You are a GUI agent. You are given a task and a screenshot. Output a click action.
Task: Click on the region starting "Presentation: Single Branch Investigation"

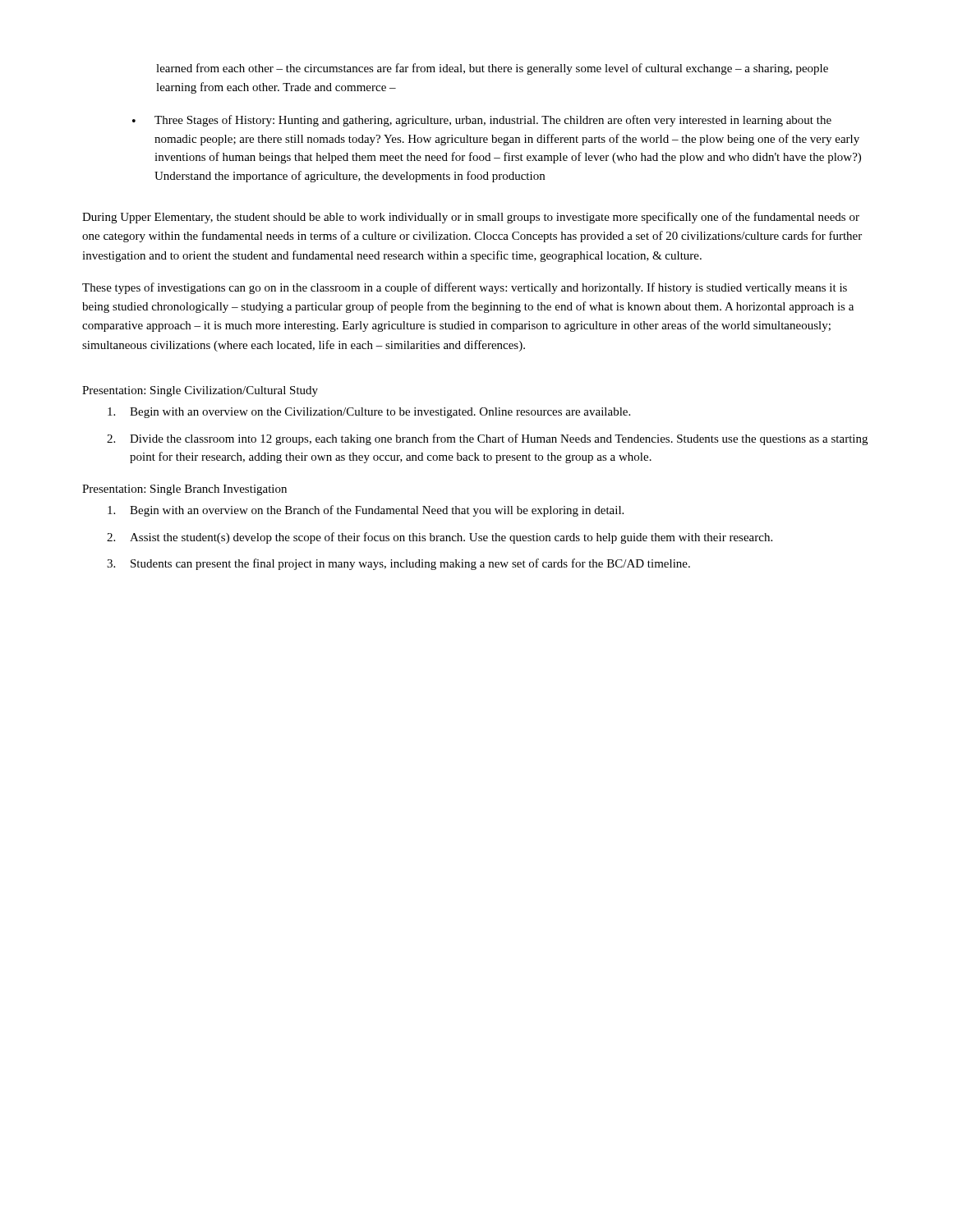click(x=185, y=488)
